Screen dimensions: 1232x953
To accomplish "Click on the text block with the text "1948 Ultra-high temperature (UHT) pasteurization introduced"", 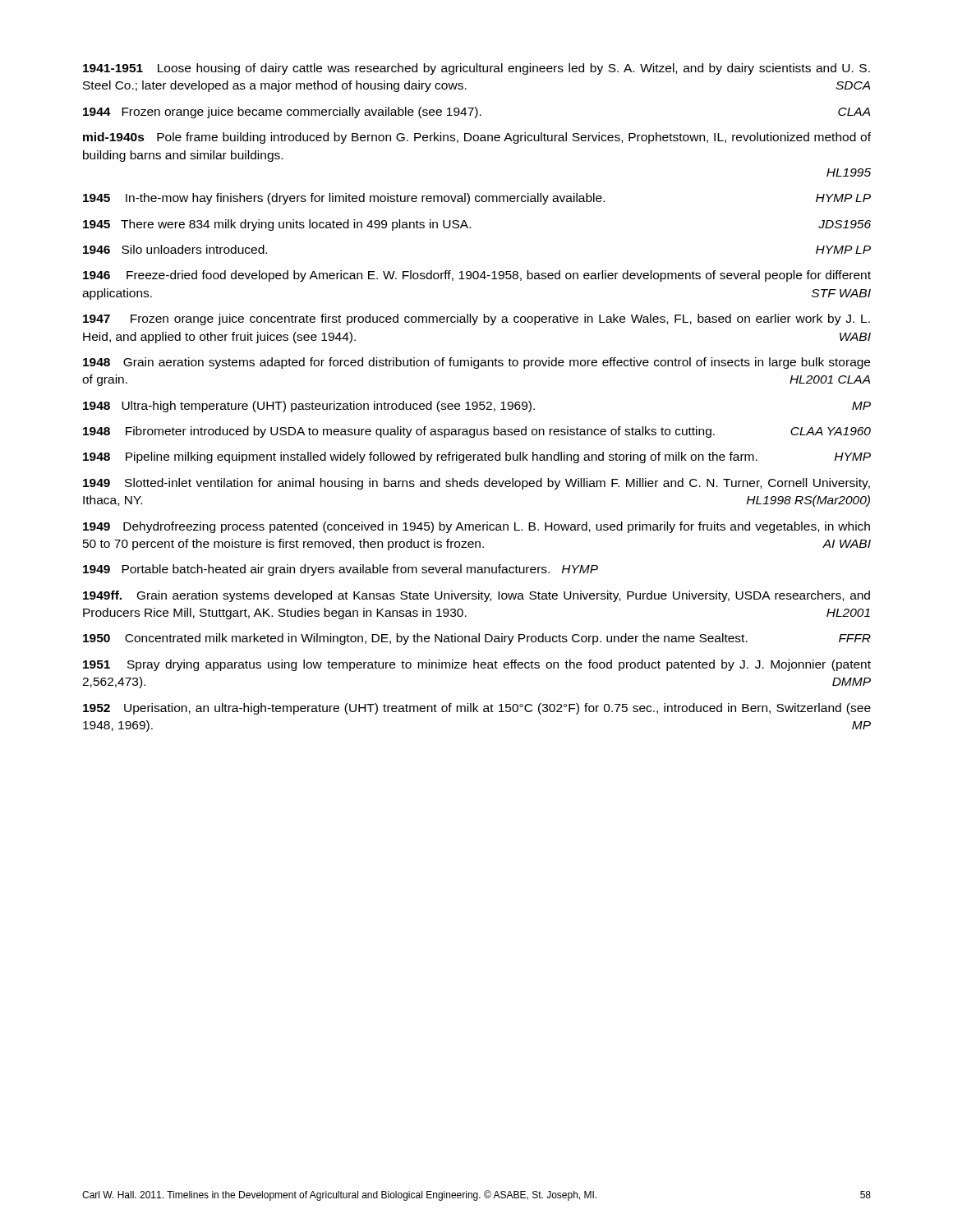I will click(476, 405).
